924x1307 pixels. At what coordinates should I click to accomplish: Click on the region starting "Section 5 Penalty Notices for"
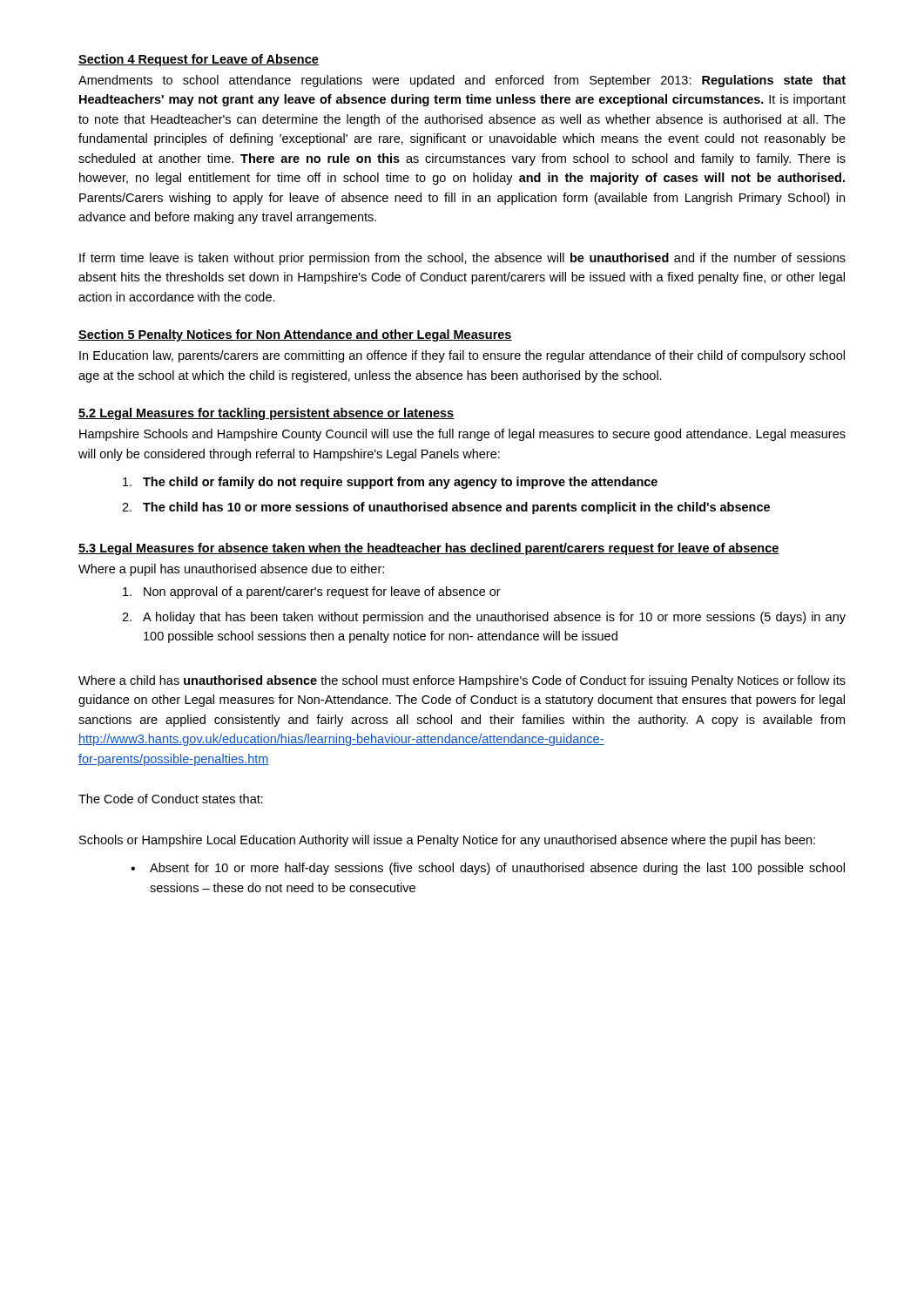[x=295, y=335]
